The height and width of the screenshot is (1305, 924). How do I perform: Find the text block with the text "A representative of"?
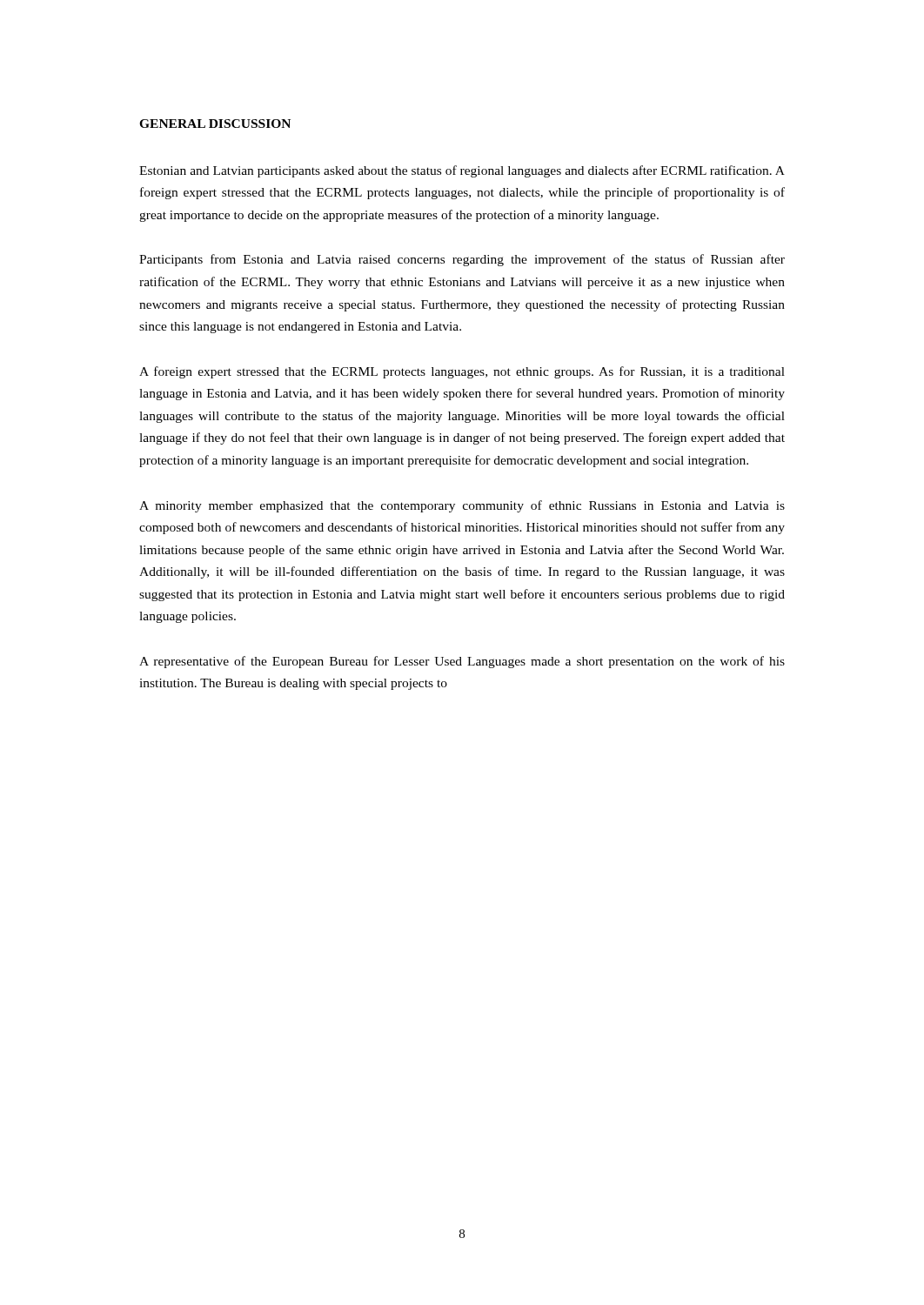[x=462, y=672]
